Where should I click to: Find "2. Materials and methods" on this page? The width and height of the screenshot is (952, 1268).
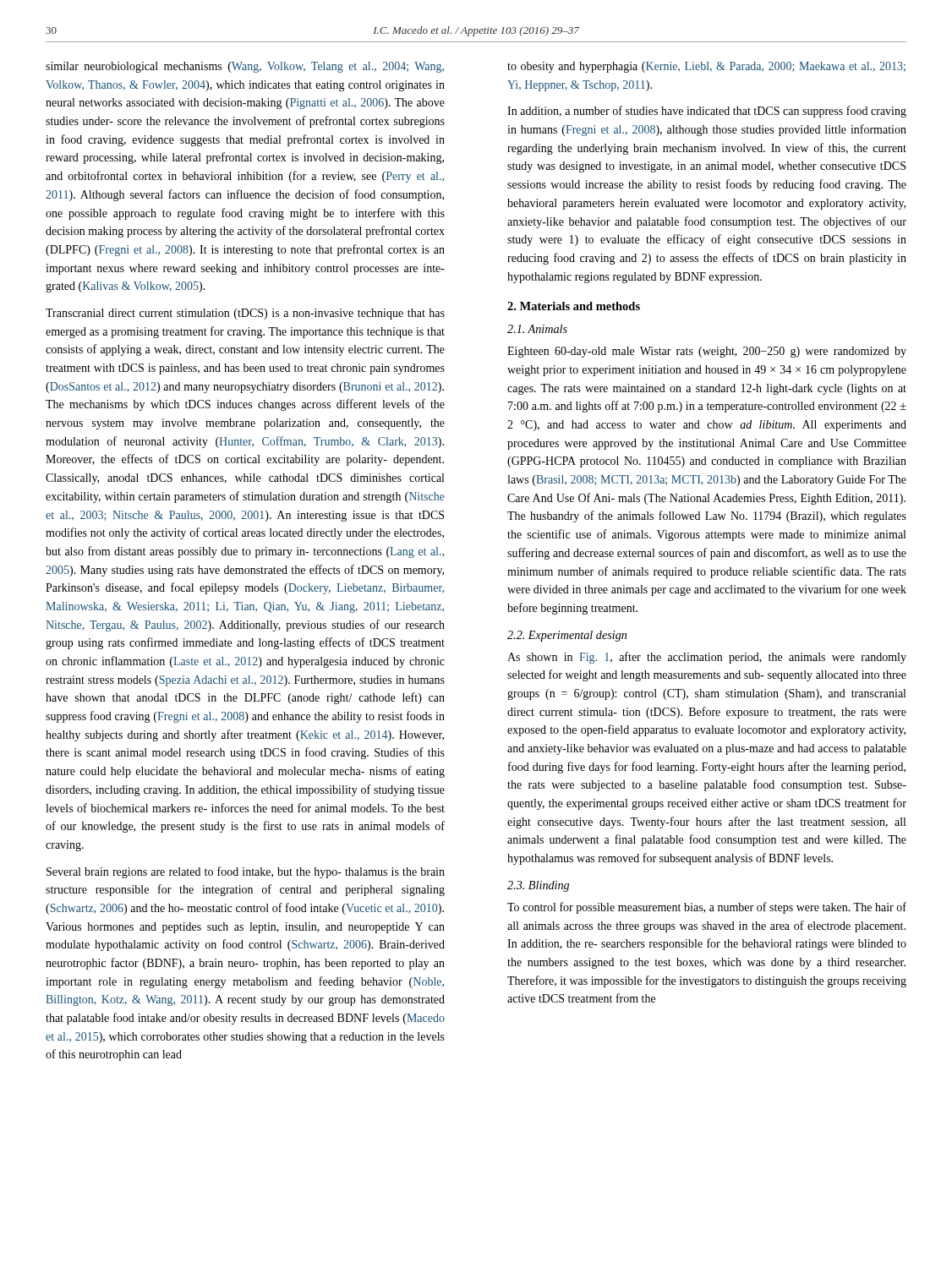point(574,306)
